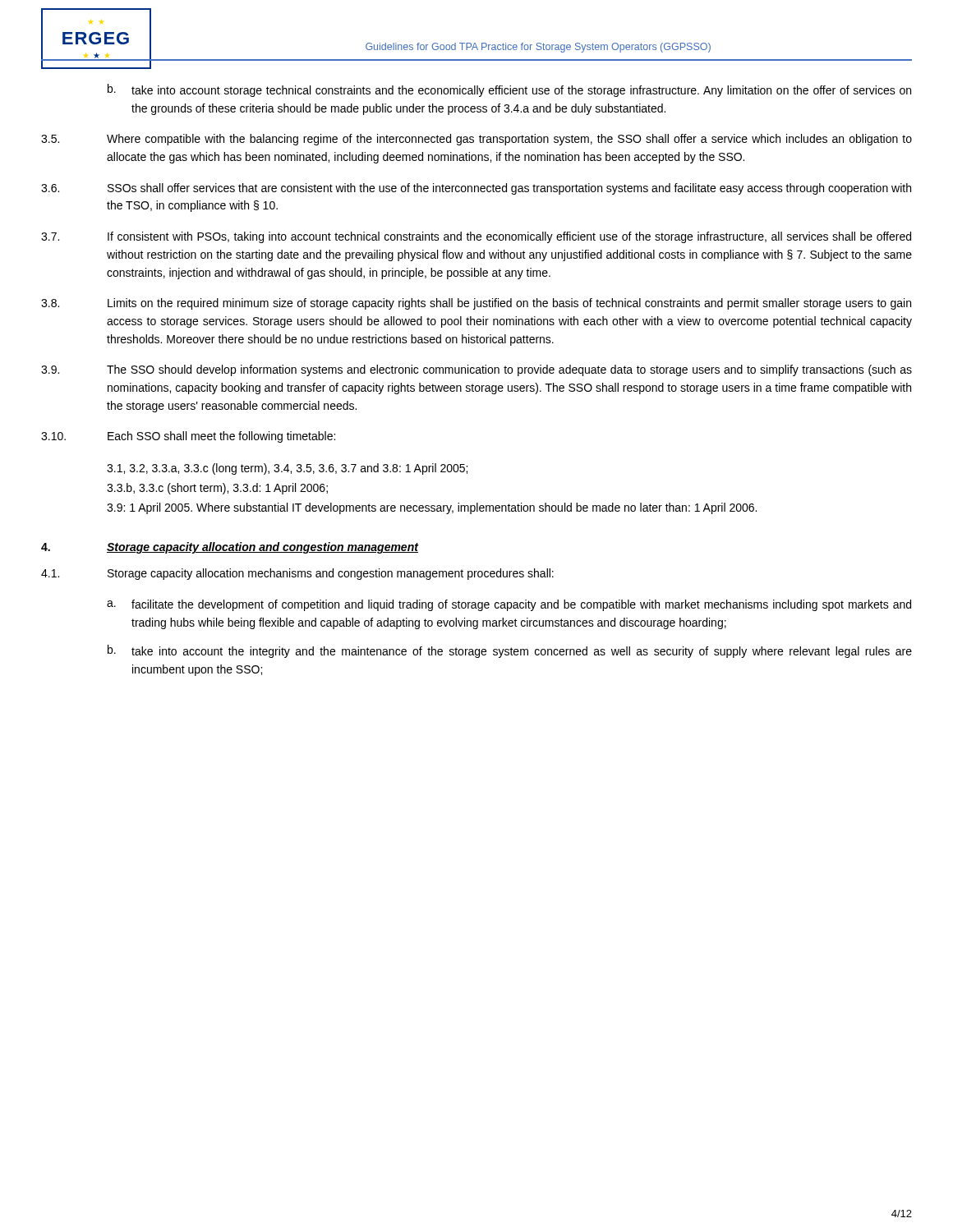Find the passage starting "3.8. Limits on the required minimum size"

[476, 322]
